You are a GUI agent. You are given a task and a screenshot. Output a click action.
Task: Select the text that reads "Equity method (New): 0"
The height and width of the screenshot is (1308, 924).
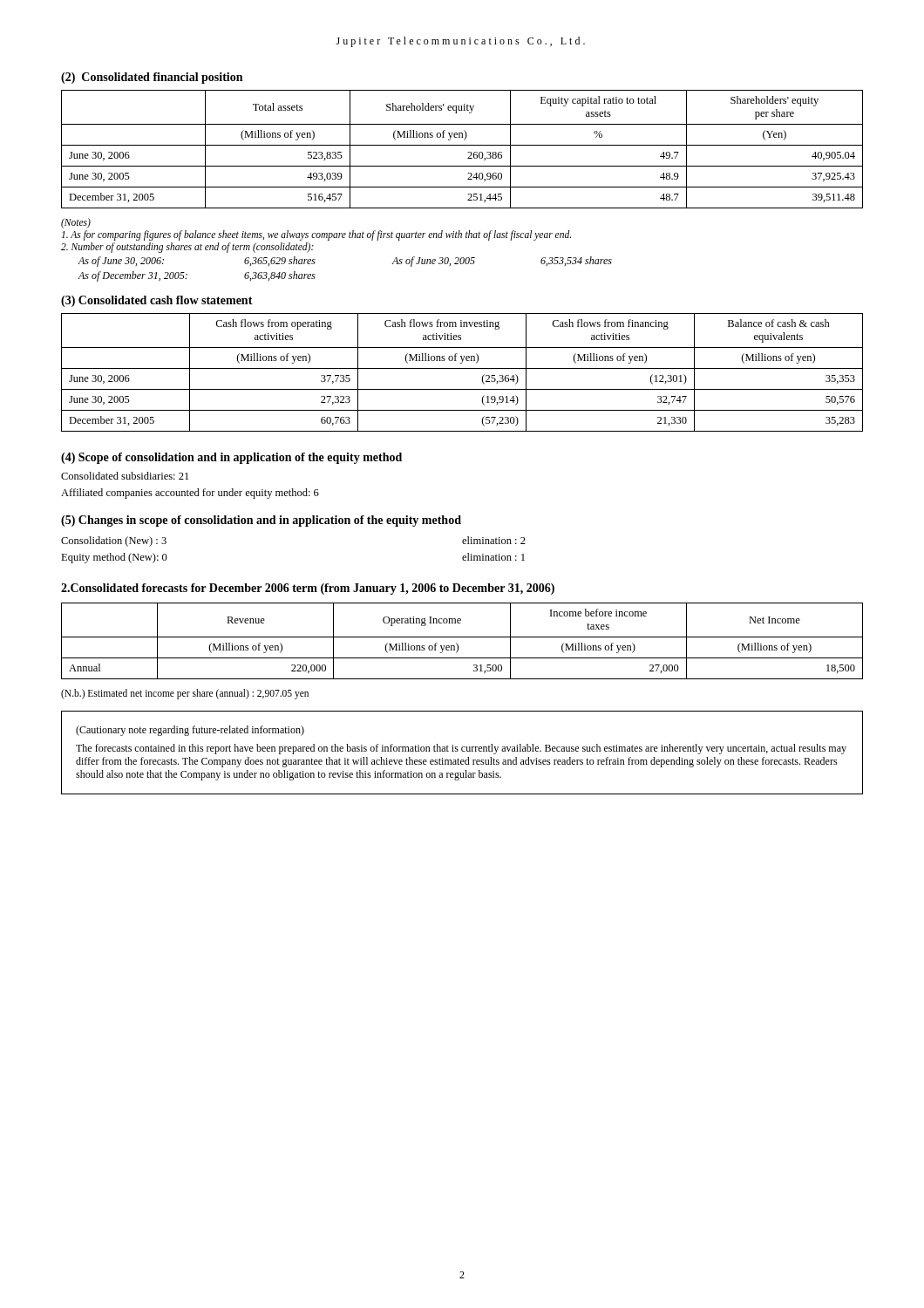(x=114, y=557)
